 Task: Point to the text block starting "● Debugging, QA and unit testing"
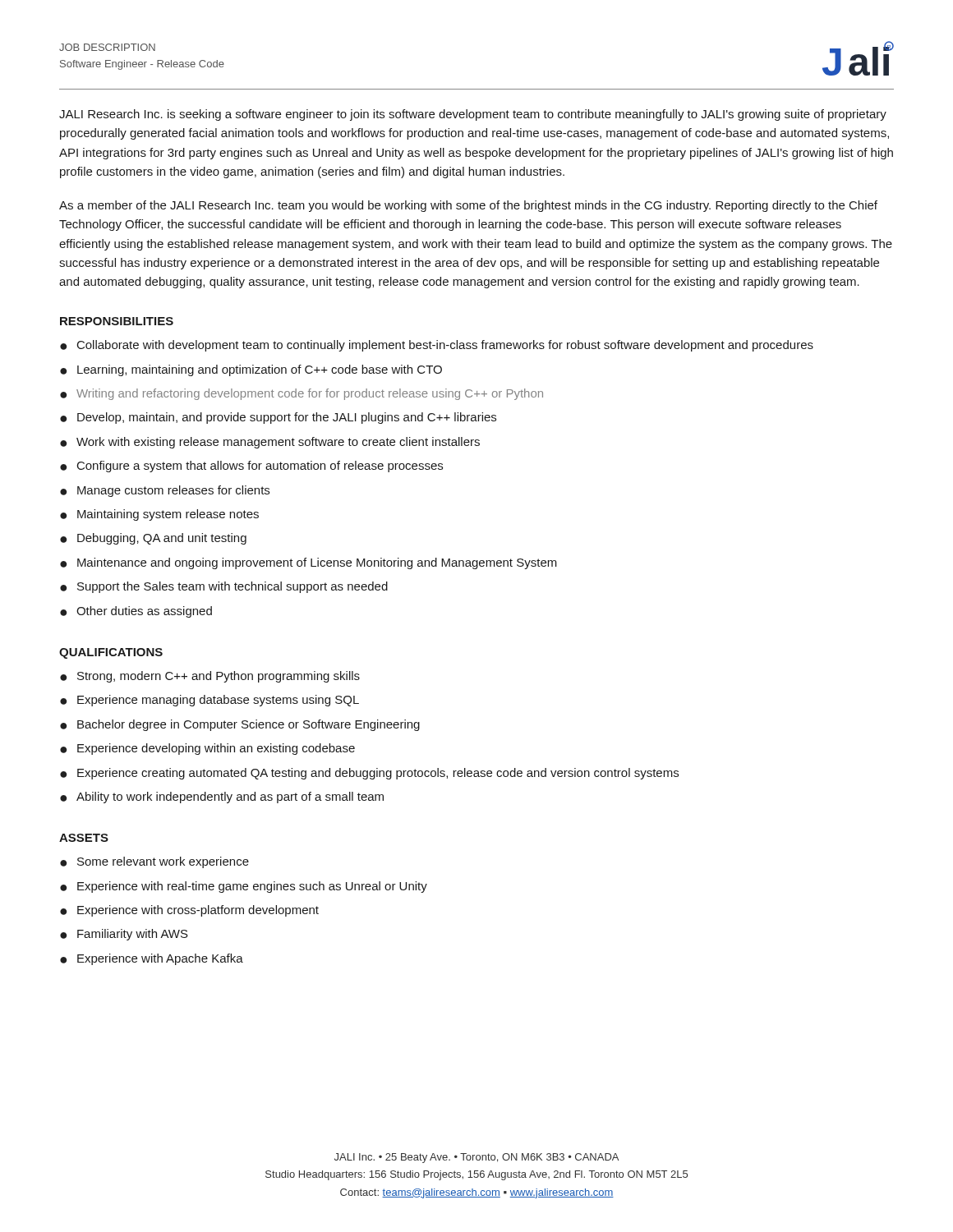153,539
